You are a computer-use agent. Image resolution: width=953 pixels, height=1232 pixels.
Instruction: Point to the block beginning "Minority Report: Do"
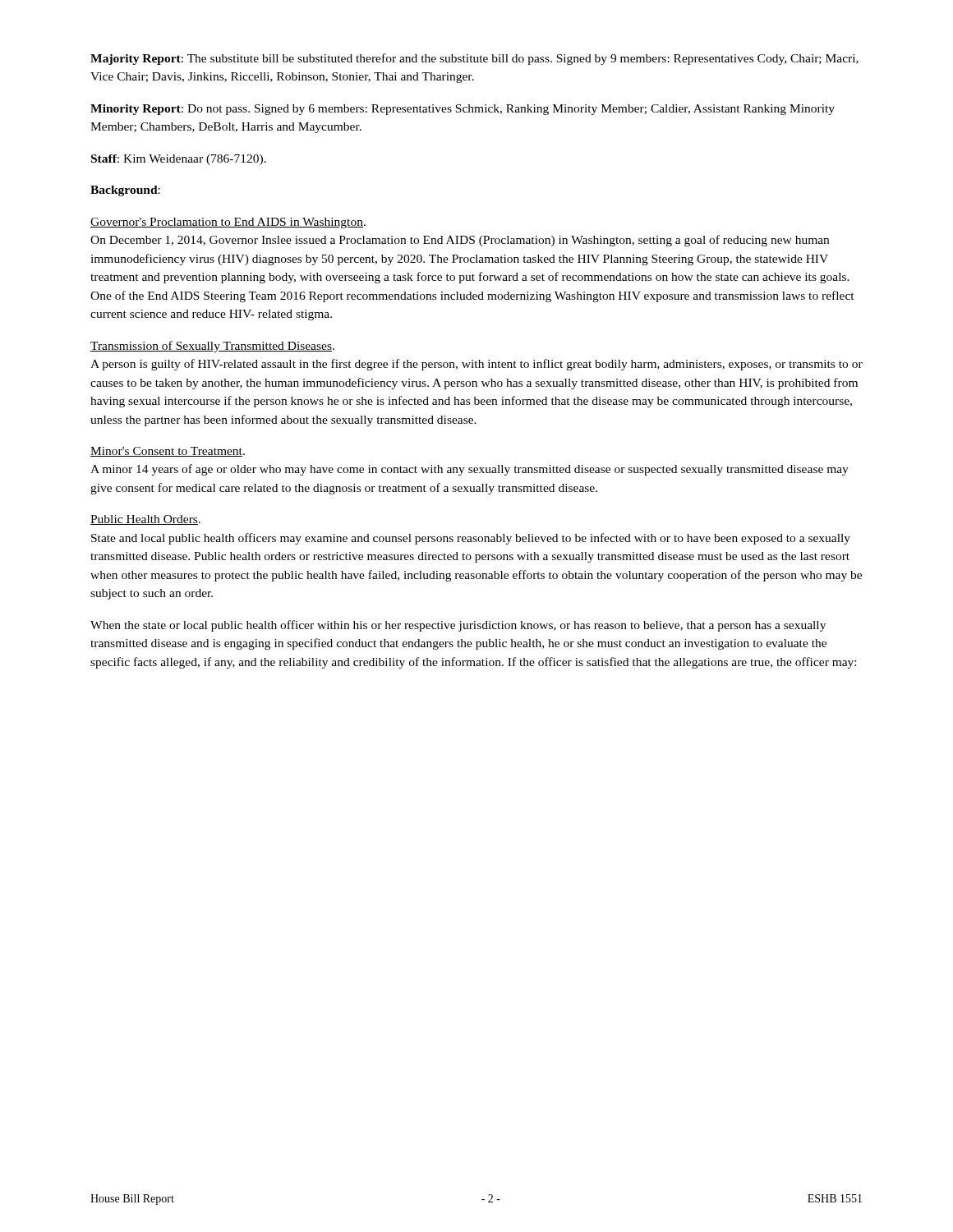pyautogui.click(x=463, y=117)
